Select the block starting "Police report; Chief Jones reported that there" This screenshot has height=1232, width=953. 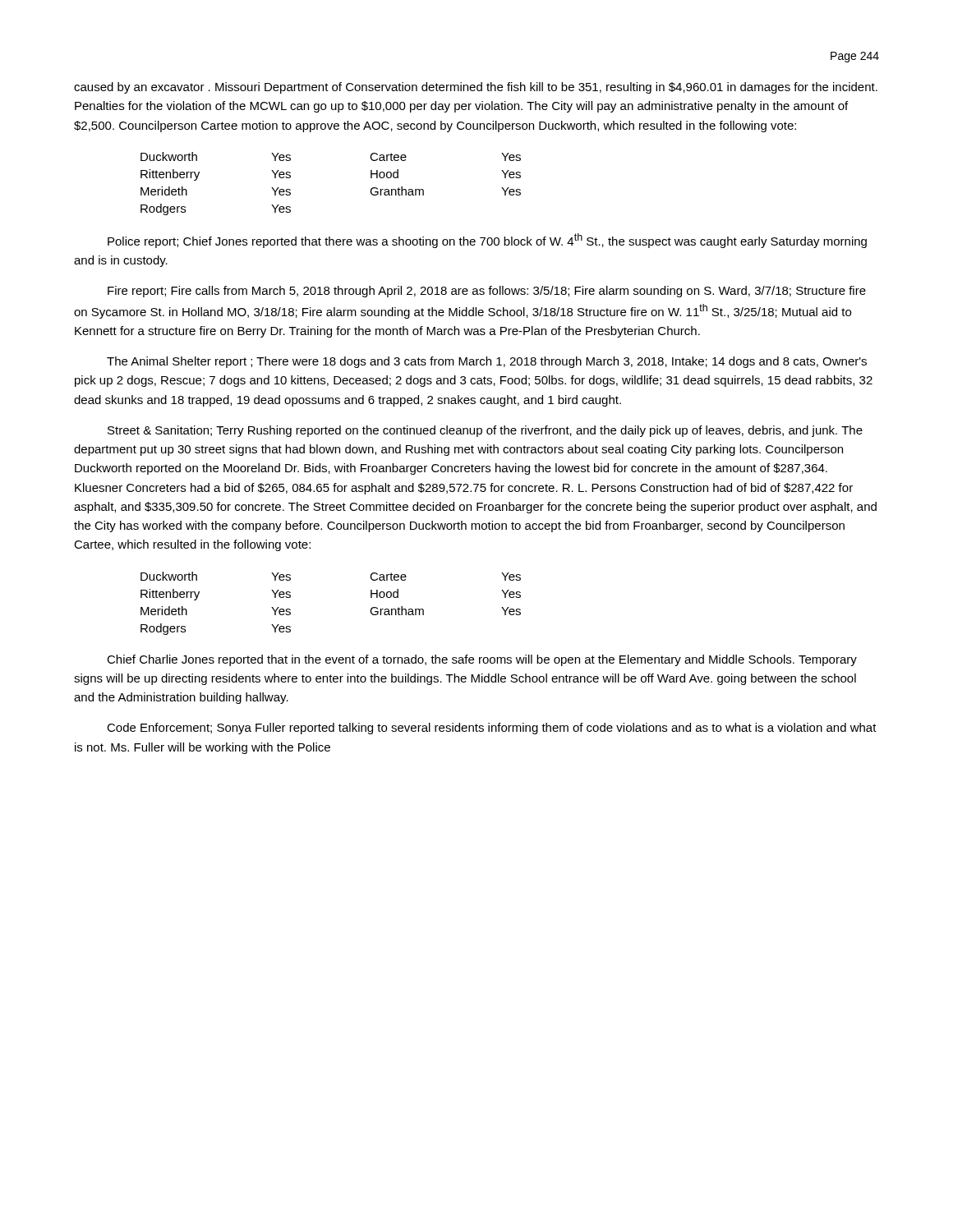471,249
